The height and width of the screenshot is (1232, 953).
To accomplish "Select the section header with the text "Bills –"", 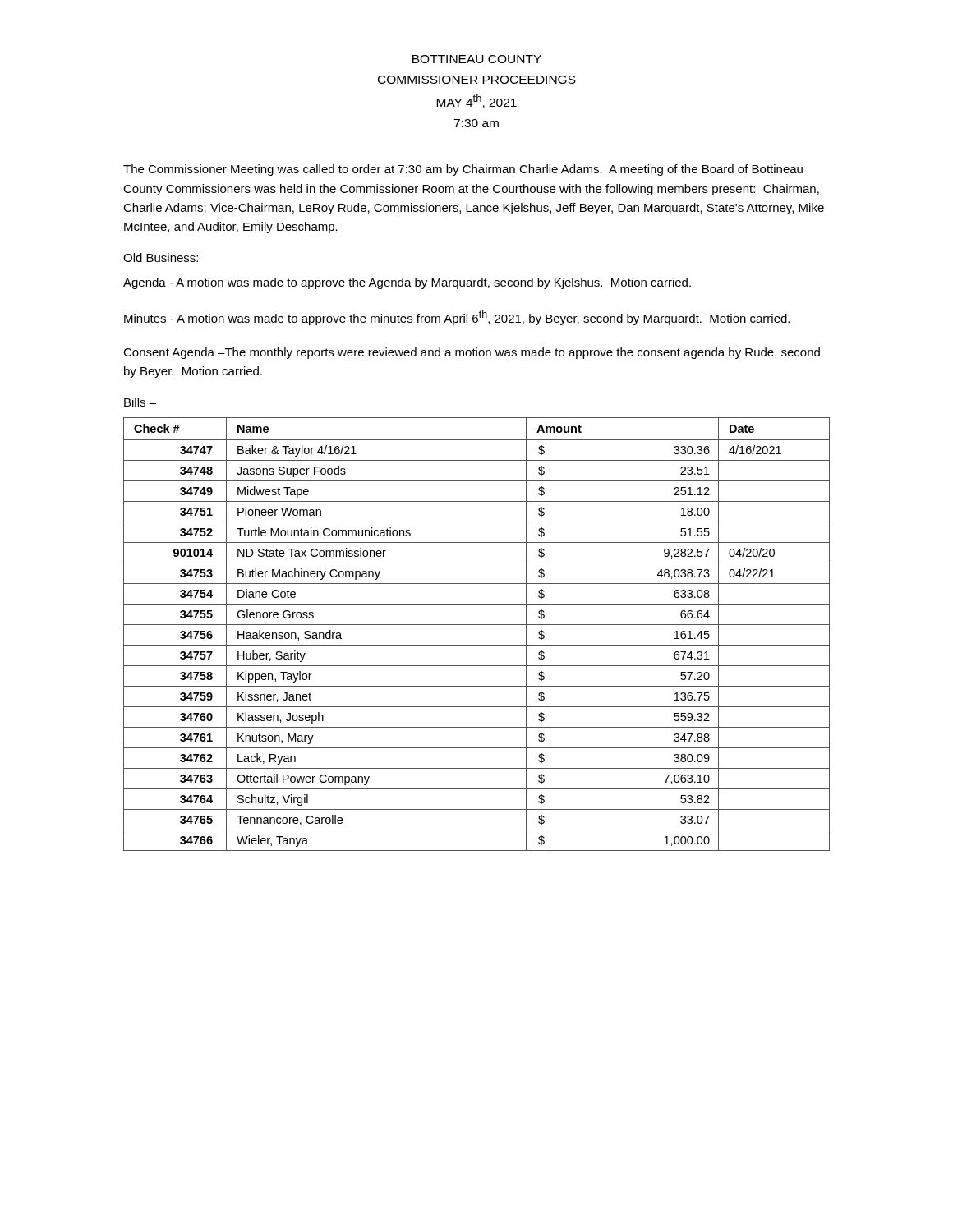I will tap(140, 402).
